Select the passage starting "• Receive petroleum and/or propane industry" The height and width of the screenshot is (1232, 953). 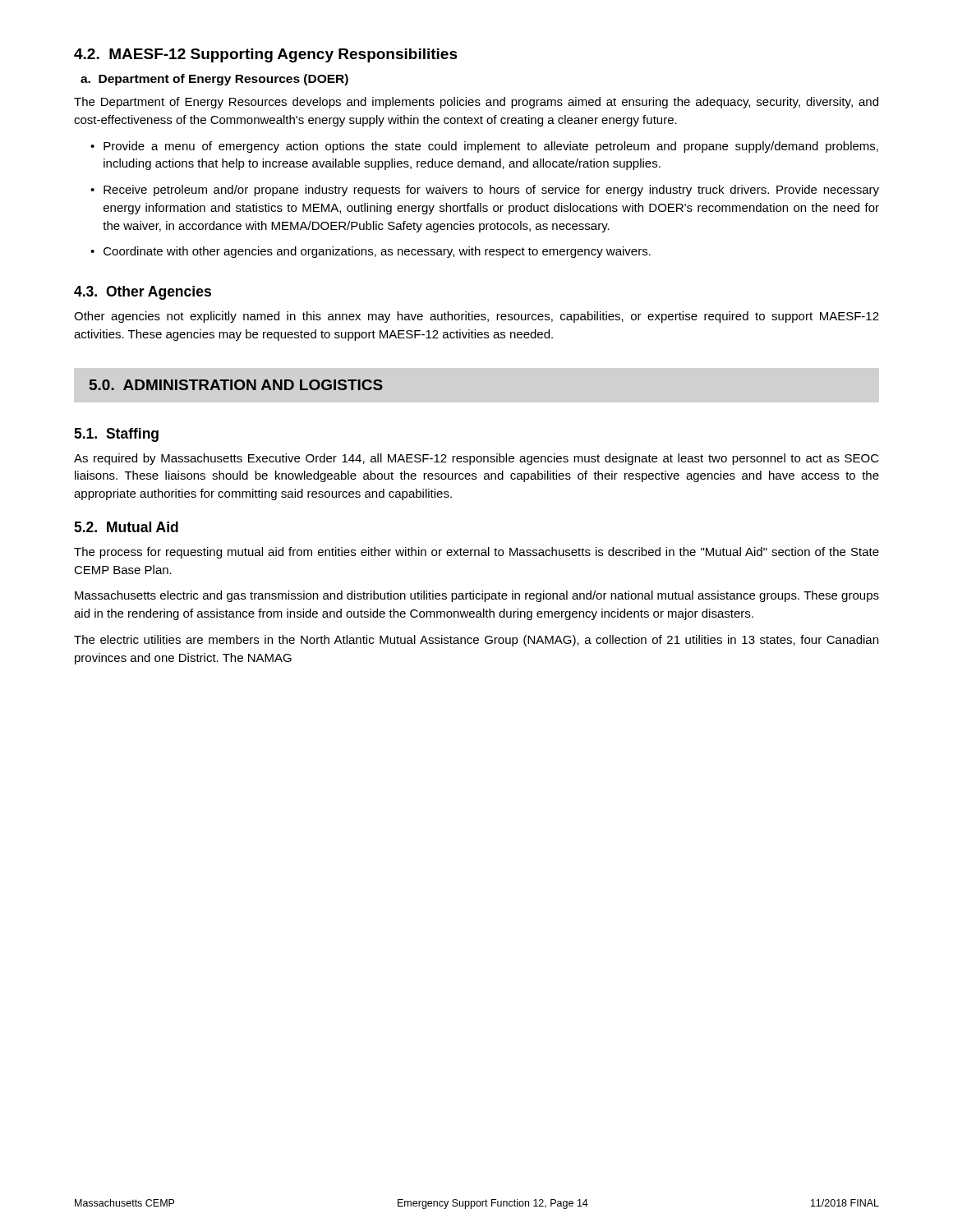coord(485,208)
